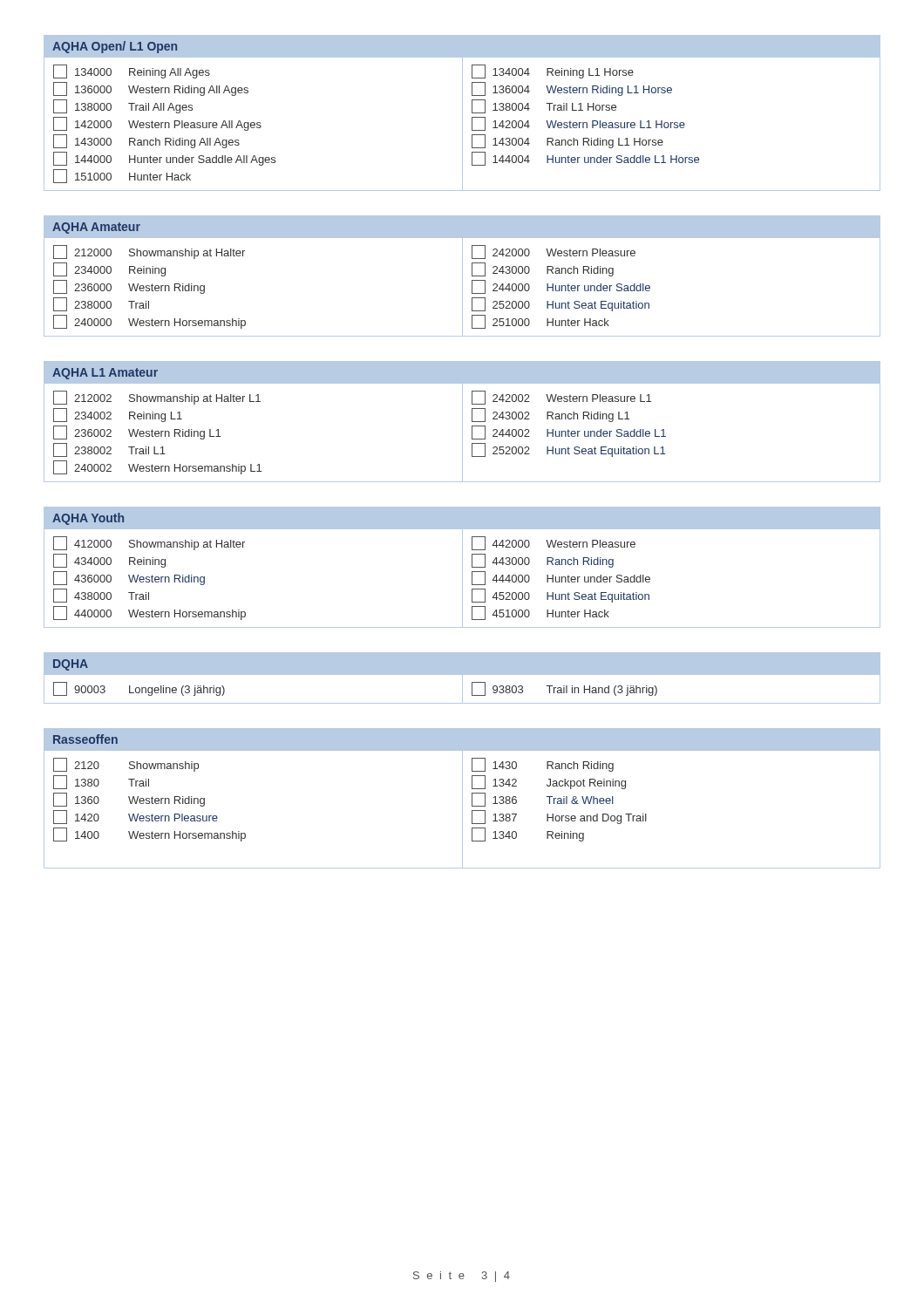Locate the table with the text "2120Showmanship 1380Trail 1360Western"
924x1308 pixels.
462,810
